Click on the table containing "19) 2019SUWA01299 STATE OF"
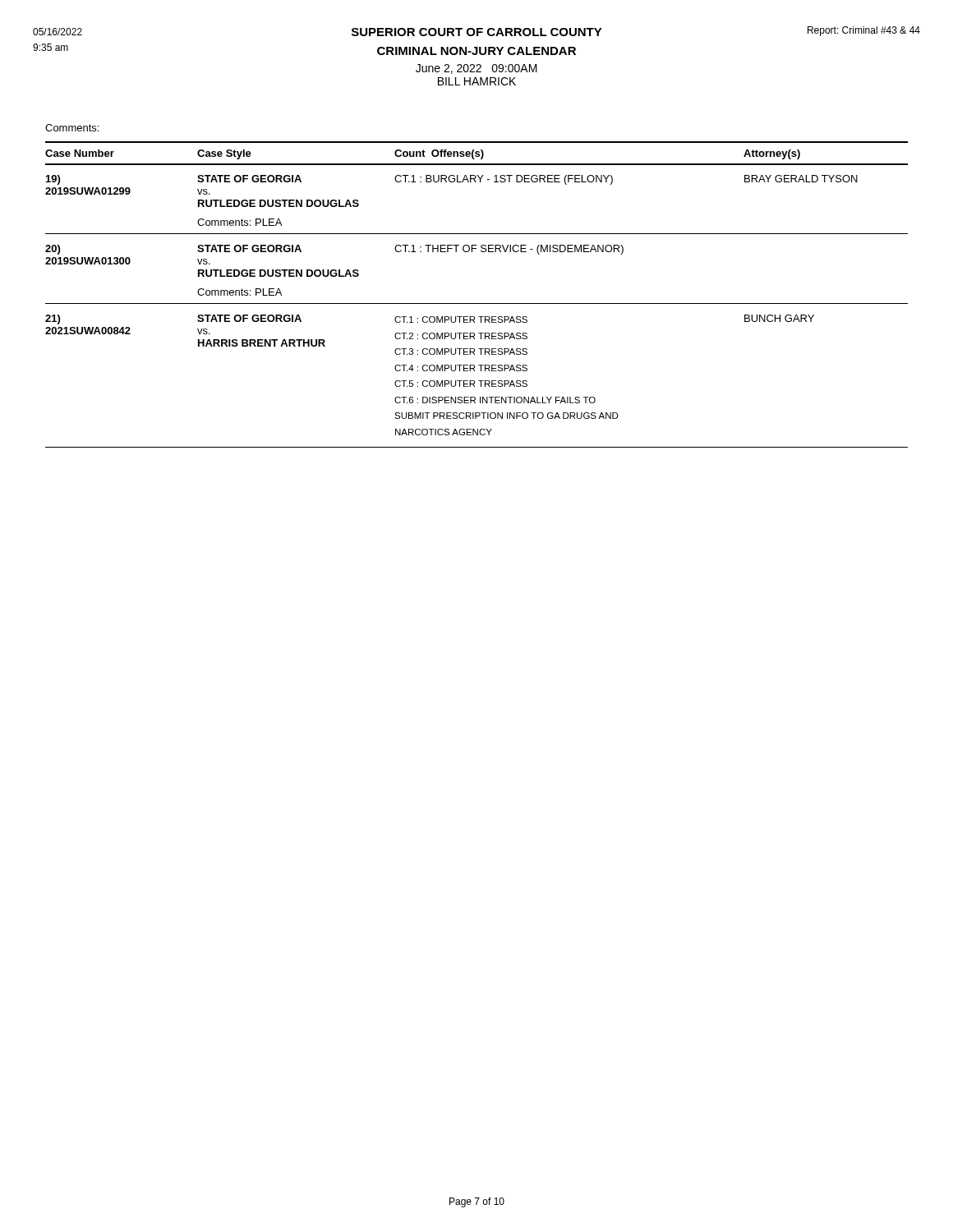Viewport: 953px width, 1232px height. (476, 306)
